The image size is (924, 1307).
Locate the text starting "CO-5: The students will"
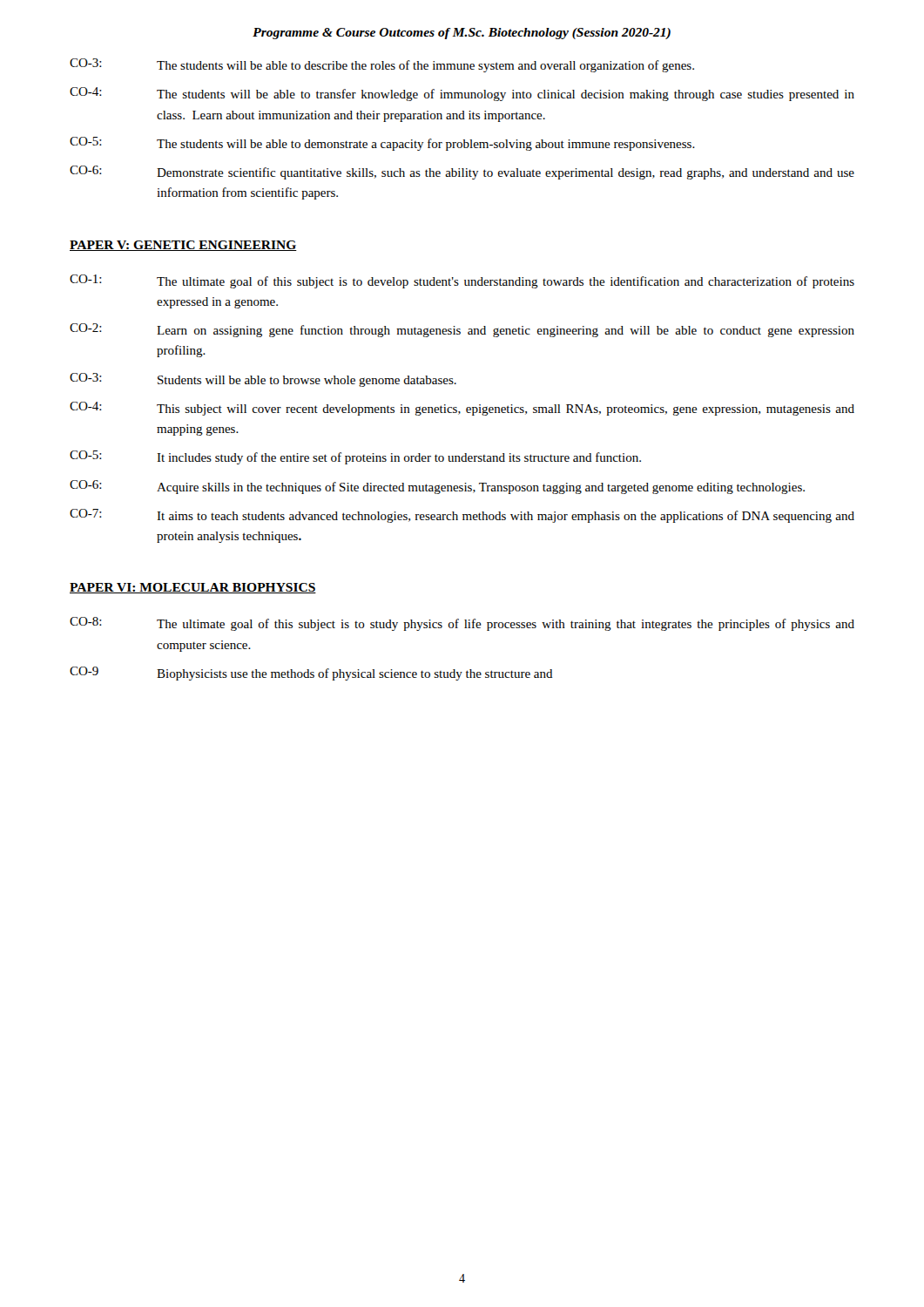point(462,144)
